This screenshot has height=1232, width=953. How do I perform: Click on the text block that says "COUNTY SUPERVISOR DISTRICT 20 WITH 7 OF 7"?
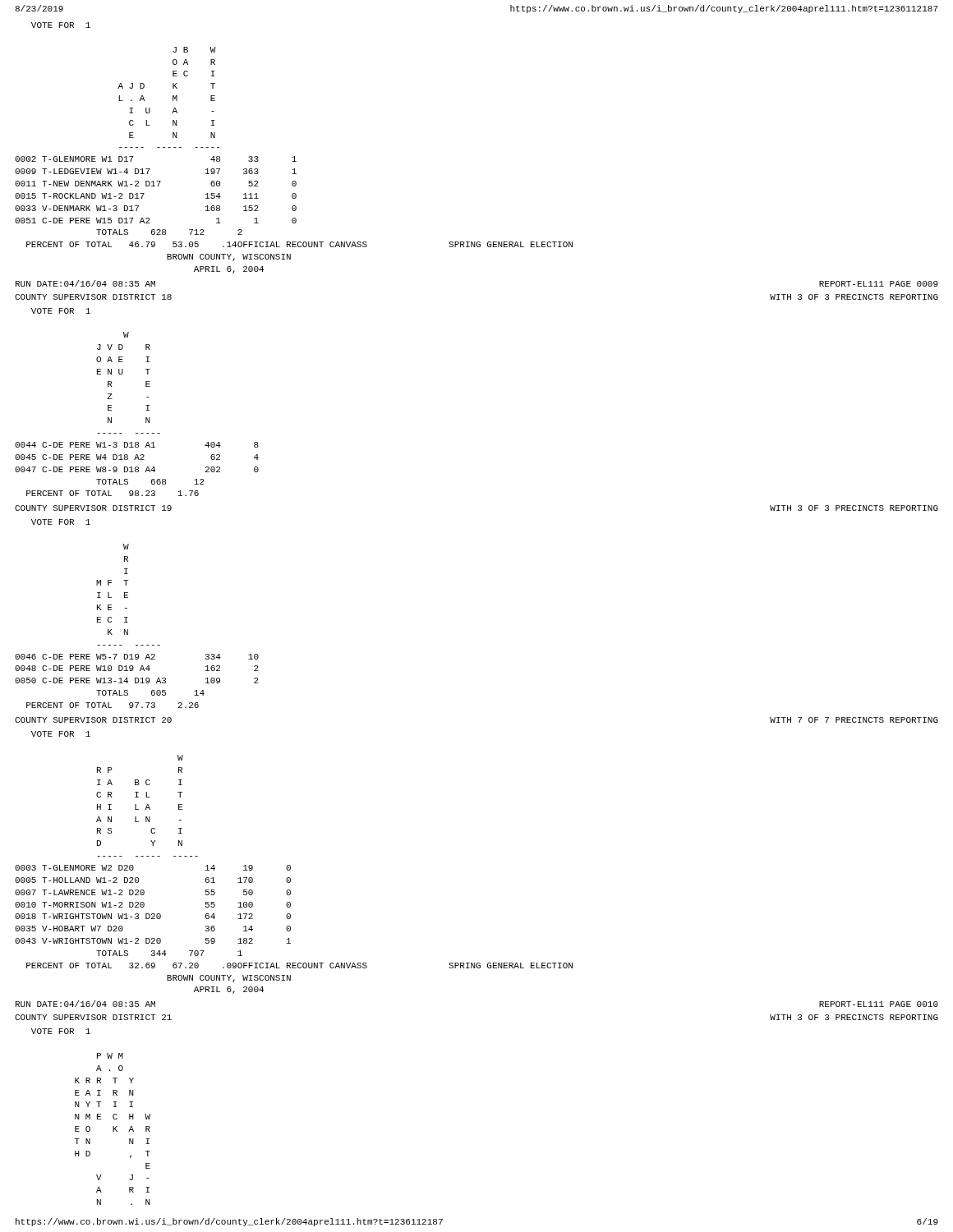pos(27,720)
